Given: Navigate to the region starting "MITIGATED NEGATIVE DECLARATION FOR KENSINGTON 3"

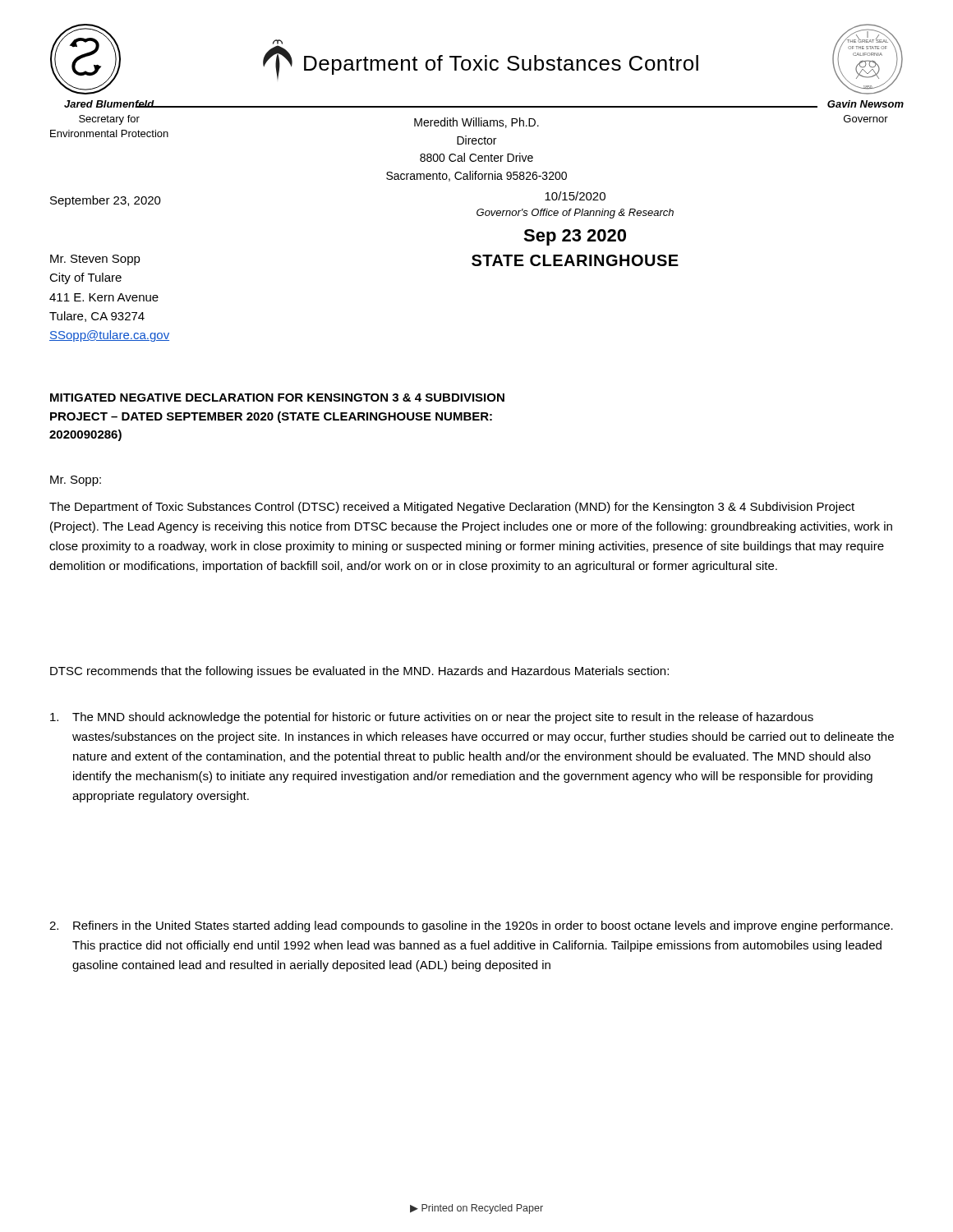Looking at the screenshot, I should [277, 416].
